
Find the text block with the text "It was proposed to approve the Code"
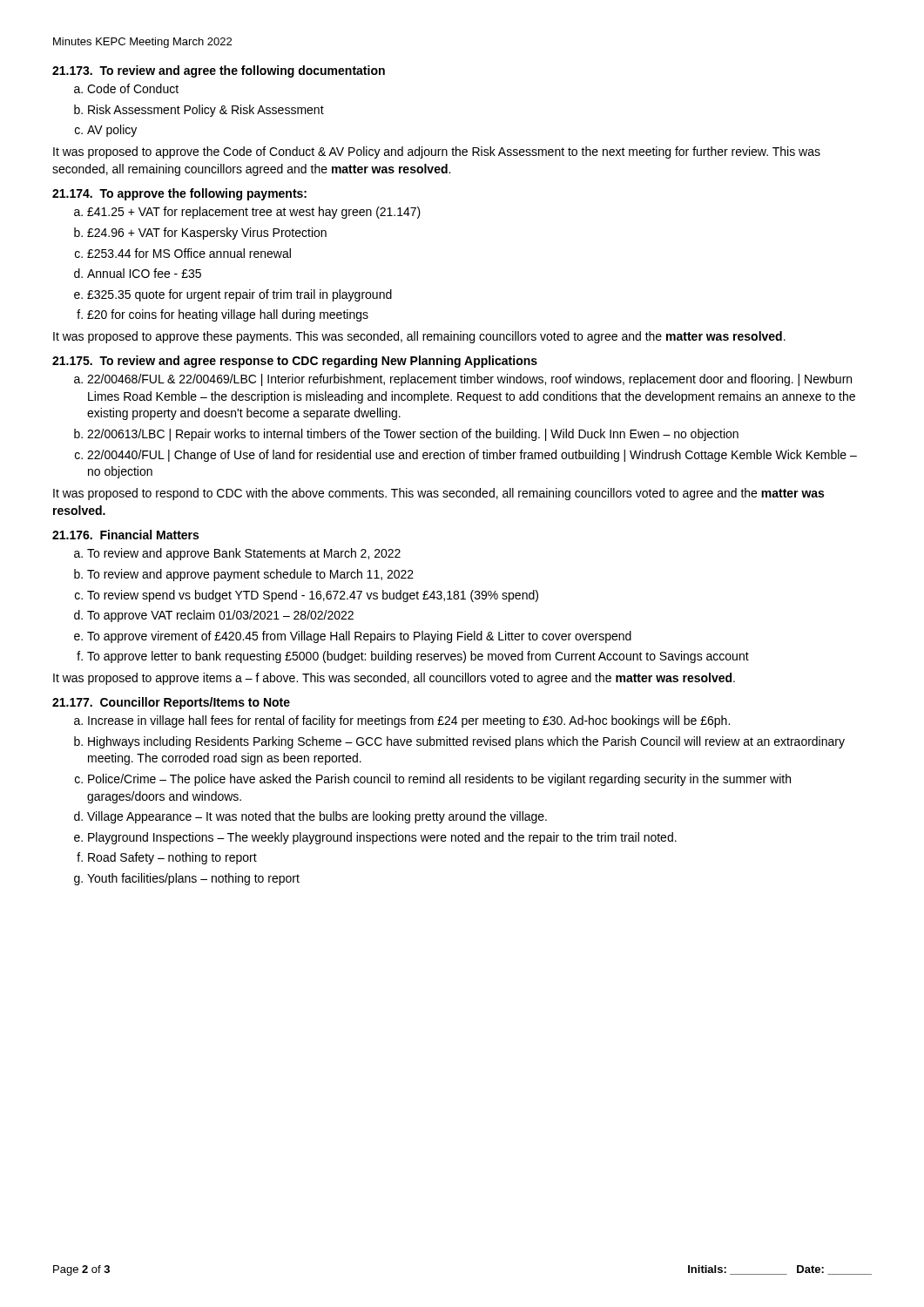[x=436, y=160]
